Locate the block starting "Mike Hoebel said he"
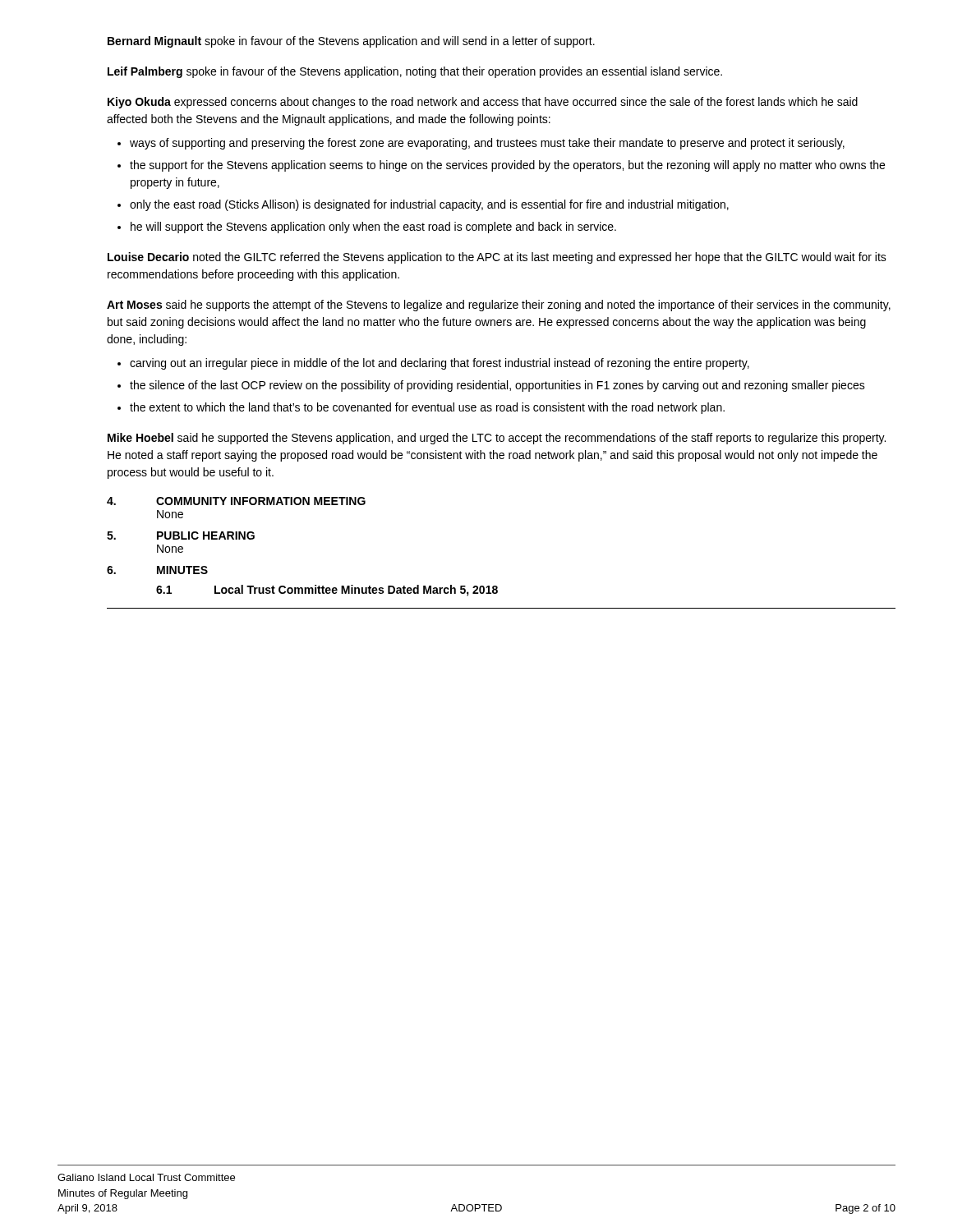This screenshot has width=953, height=1232. pos(497,455)
